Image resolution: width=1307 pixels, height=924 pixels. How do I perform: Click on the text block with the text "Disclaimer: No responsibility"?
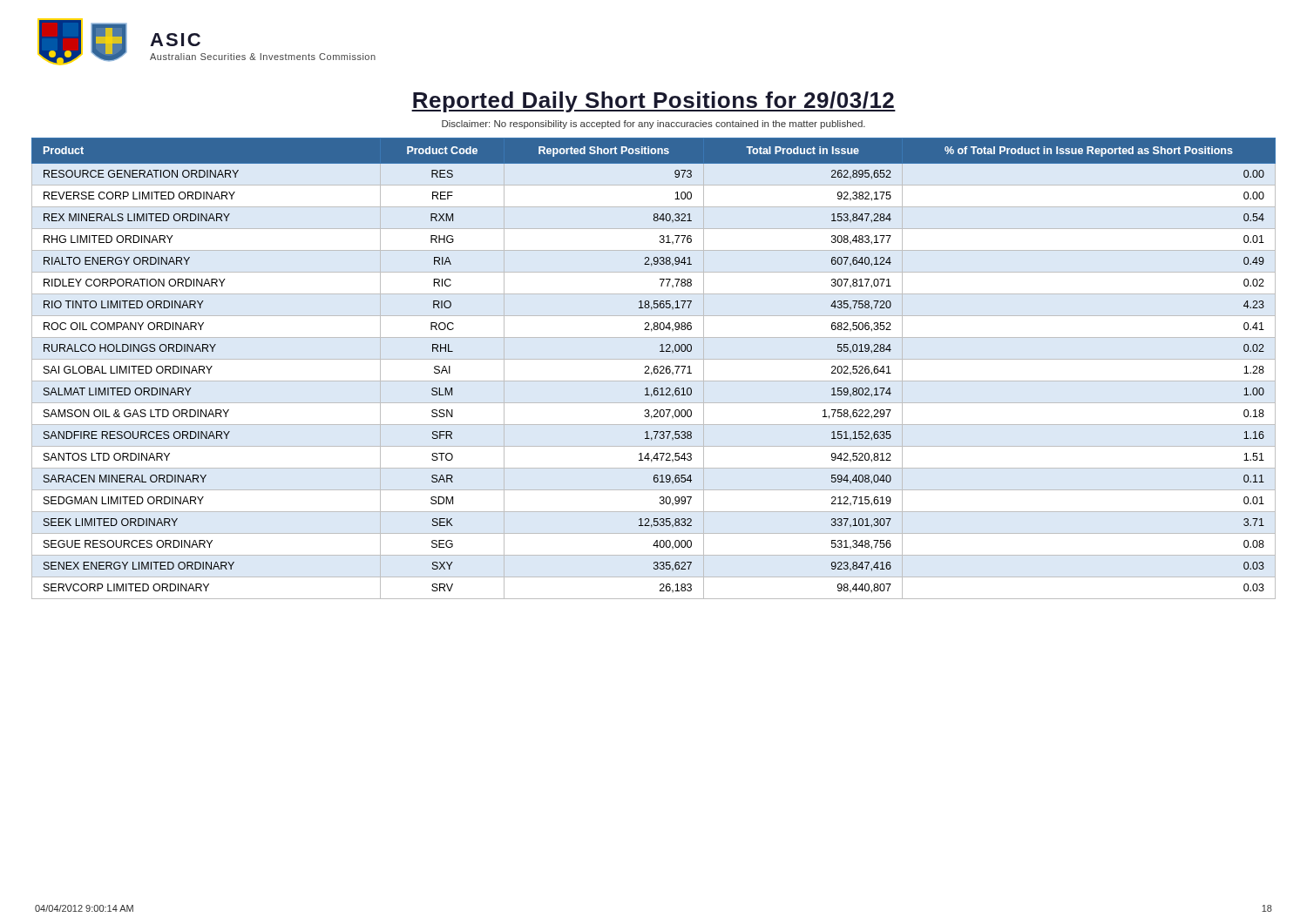click(x=654, y=124)
